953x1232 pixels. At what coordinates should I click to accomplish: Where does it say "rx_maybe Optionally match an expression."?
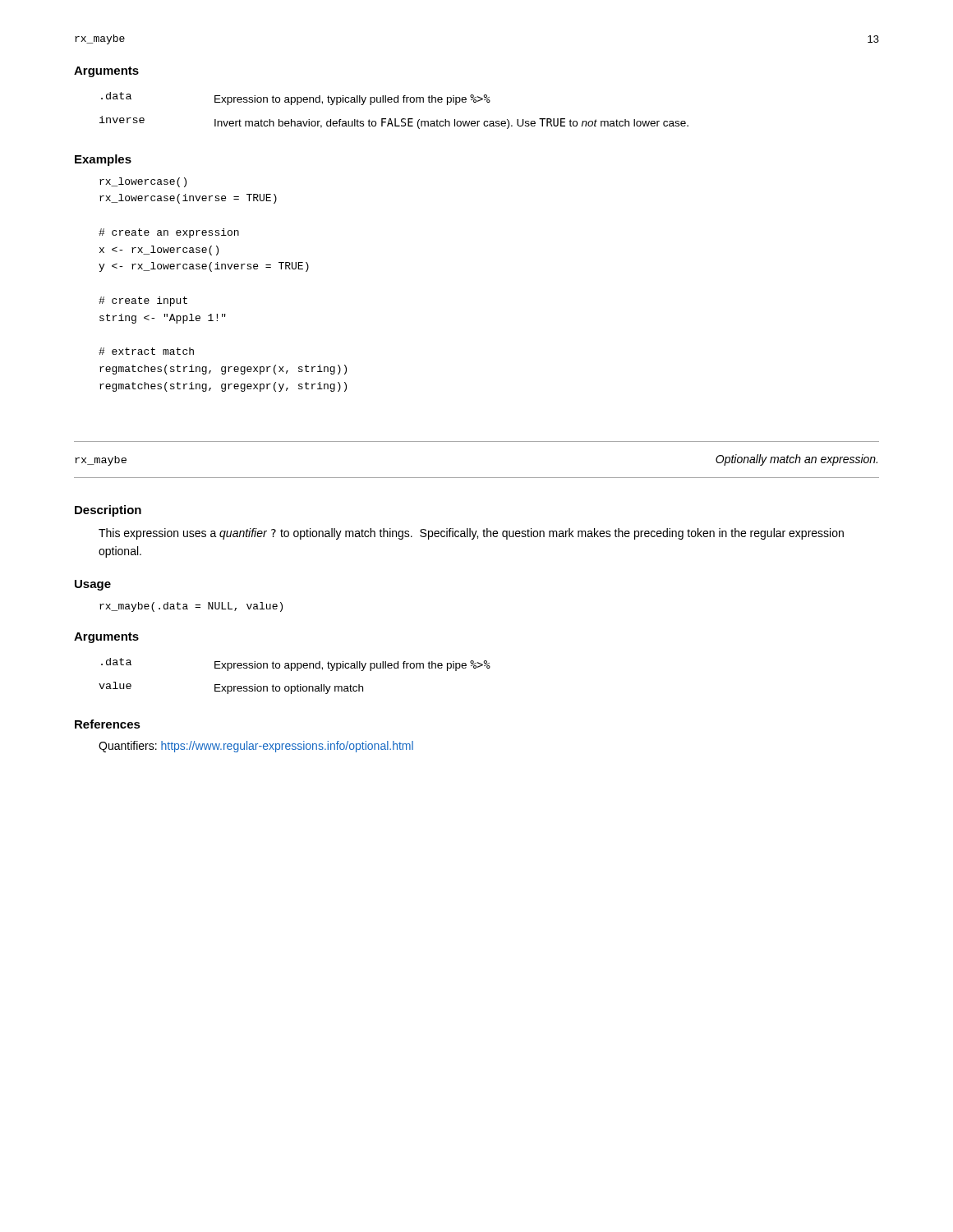click(x=104, y=460)
